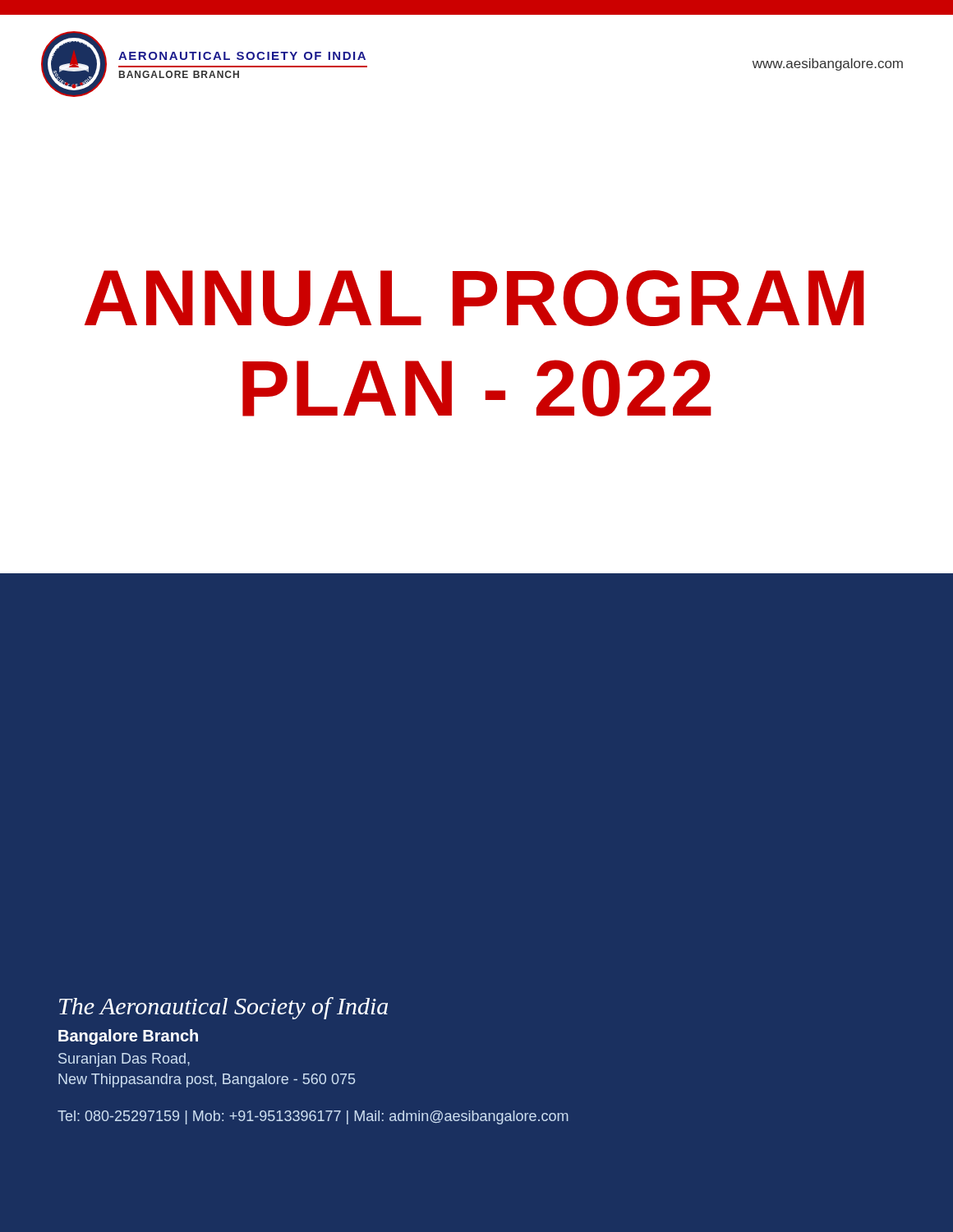Where does it say "Bangalore Branch"?
Image resolution: width=953 pixels, height=1232 pixels.
click(128, 1036)
